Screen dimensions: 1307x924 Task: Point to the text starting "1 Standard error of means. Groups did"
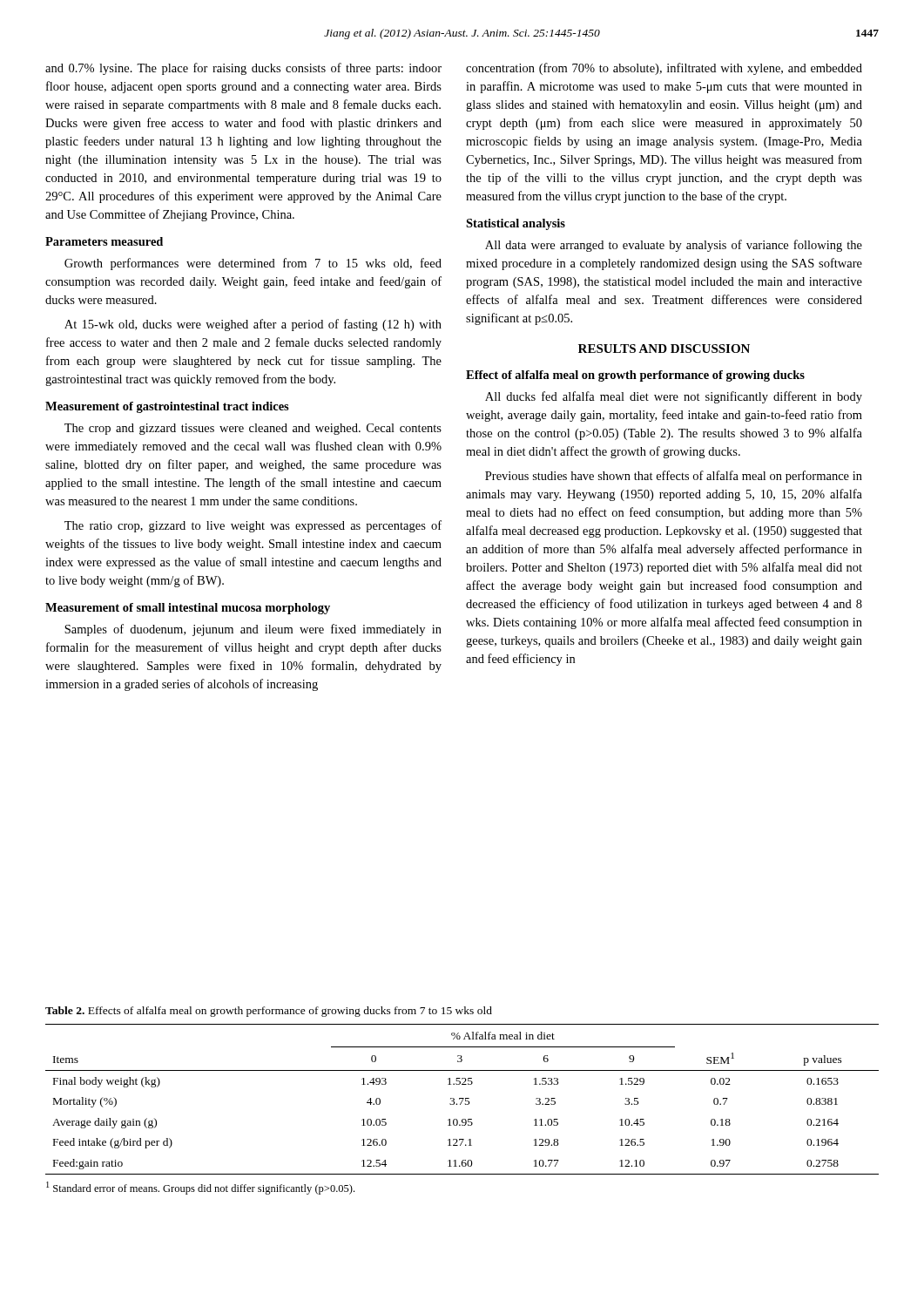200,1187
